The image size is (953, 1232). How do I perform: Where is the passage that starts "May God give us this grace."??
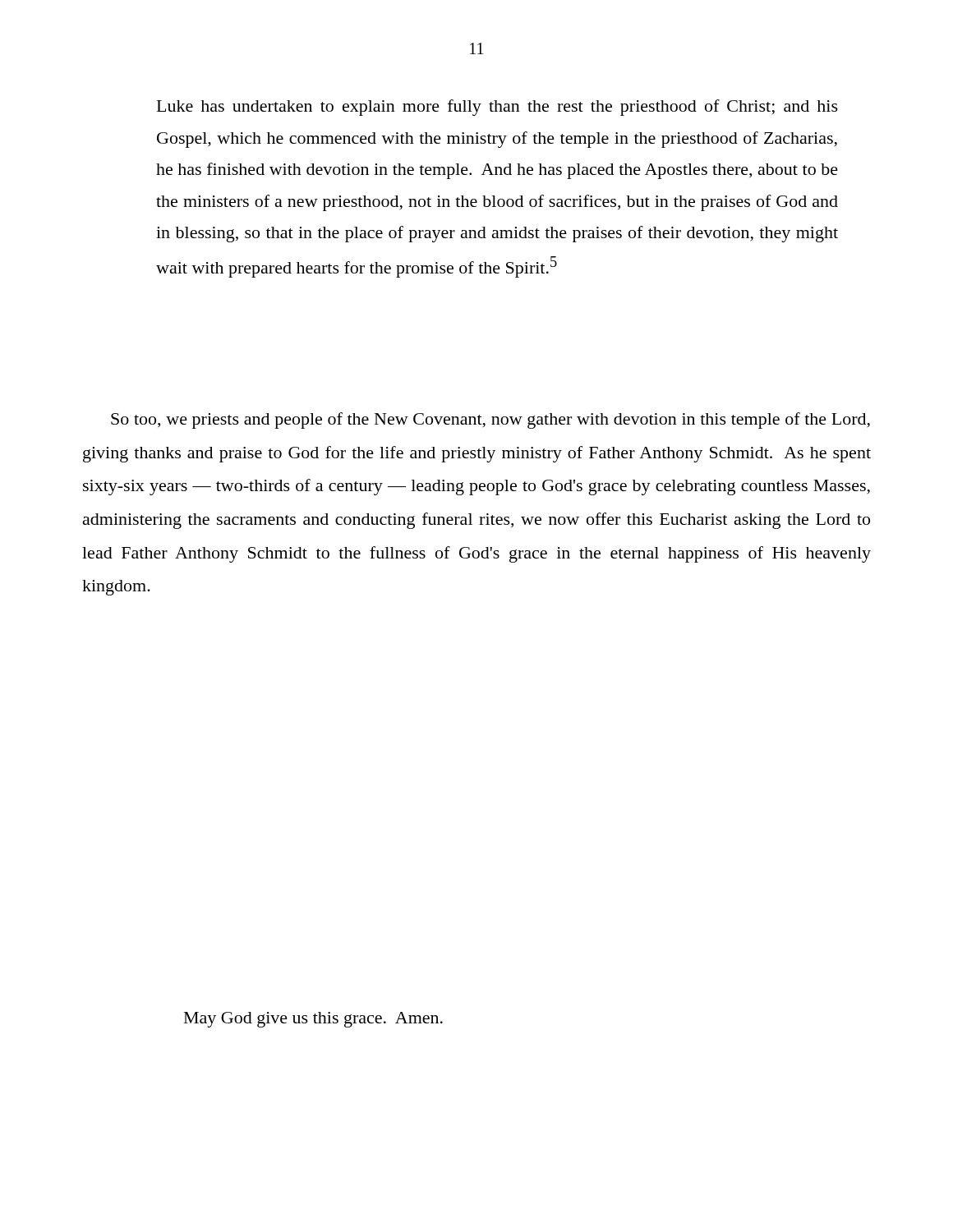click(300, 1017)
